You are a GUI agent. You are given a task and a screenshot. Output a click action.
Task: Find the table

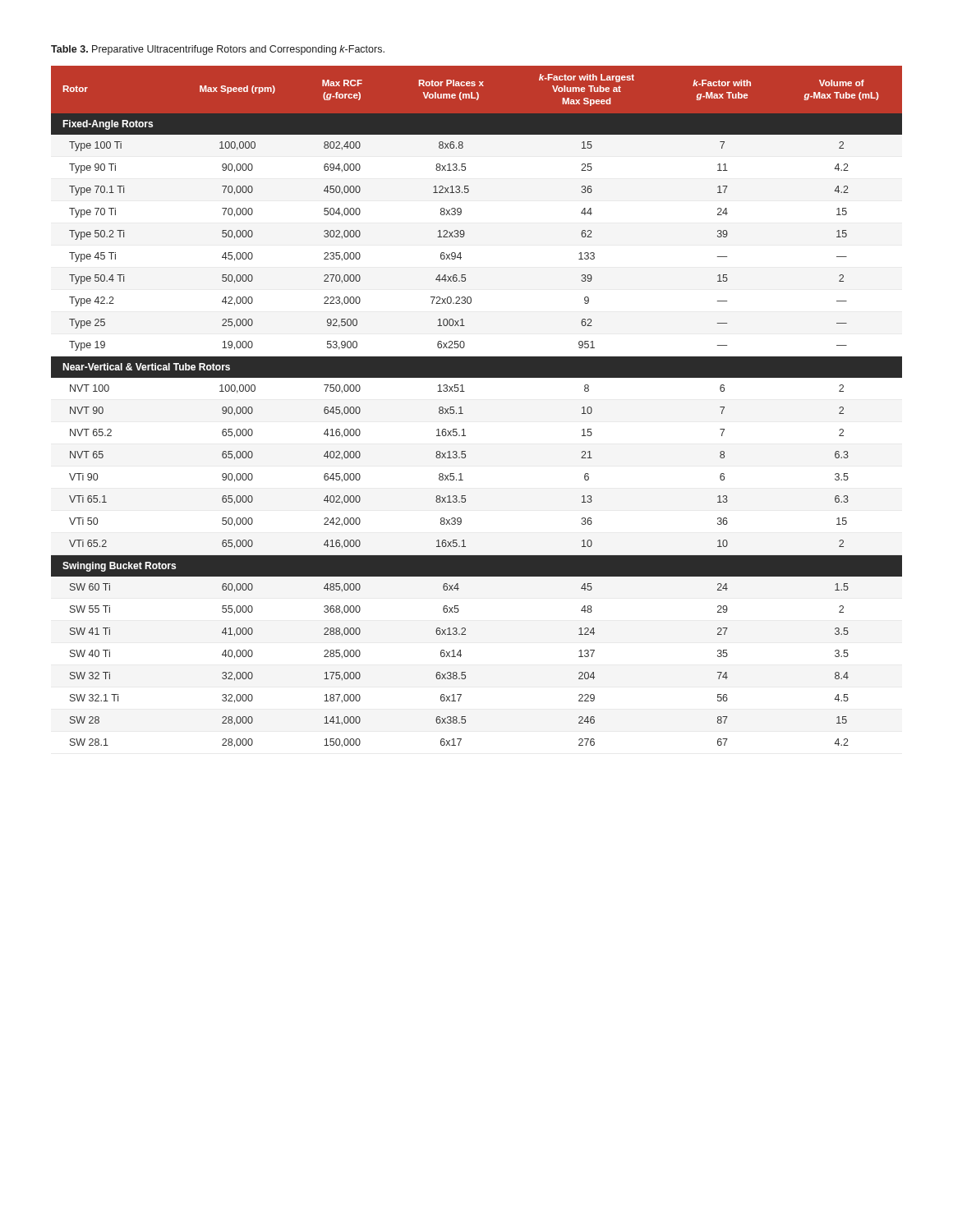[x=476, y=410]
